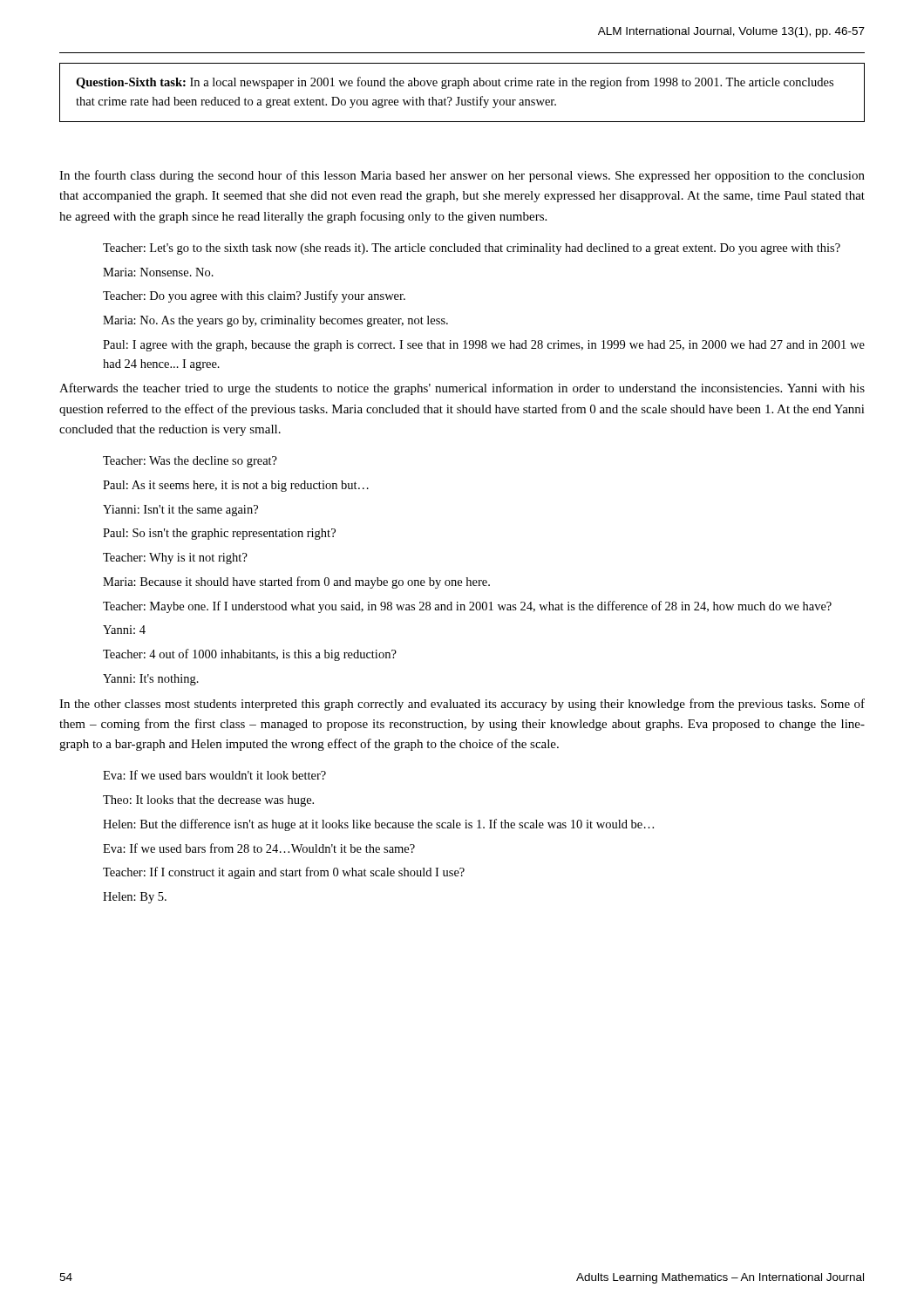This screenshot has height=1308, width=924.
Task: Click on the list item that reads "Helen: But the difference"
Action: pyautogui.click(x=379, y=824)
